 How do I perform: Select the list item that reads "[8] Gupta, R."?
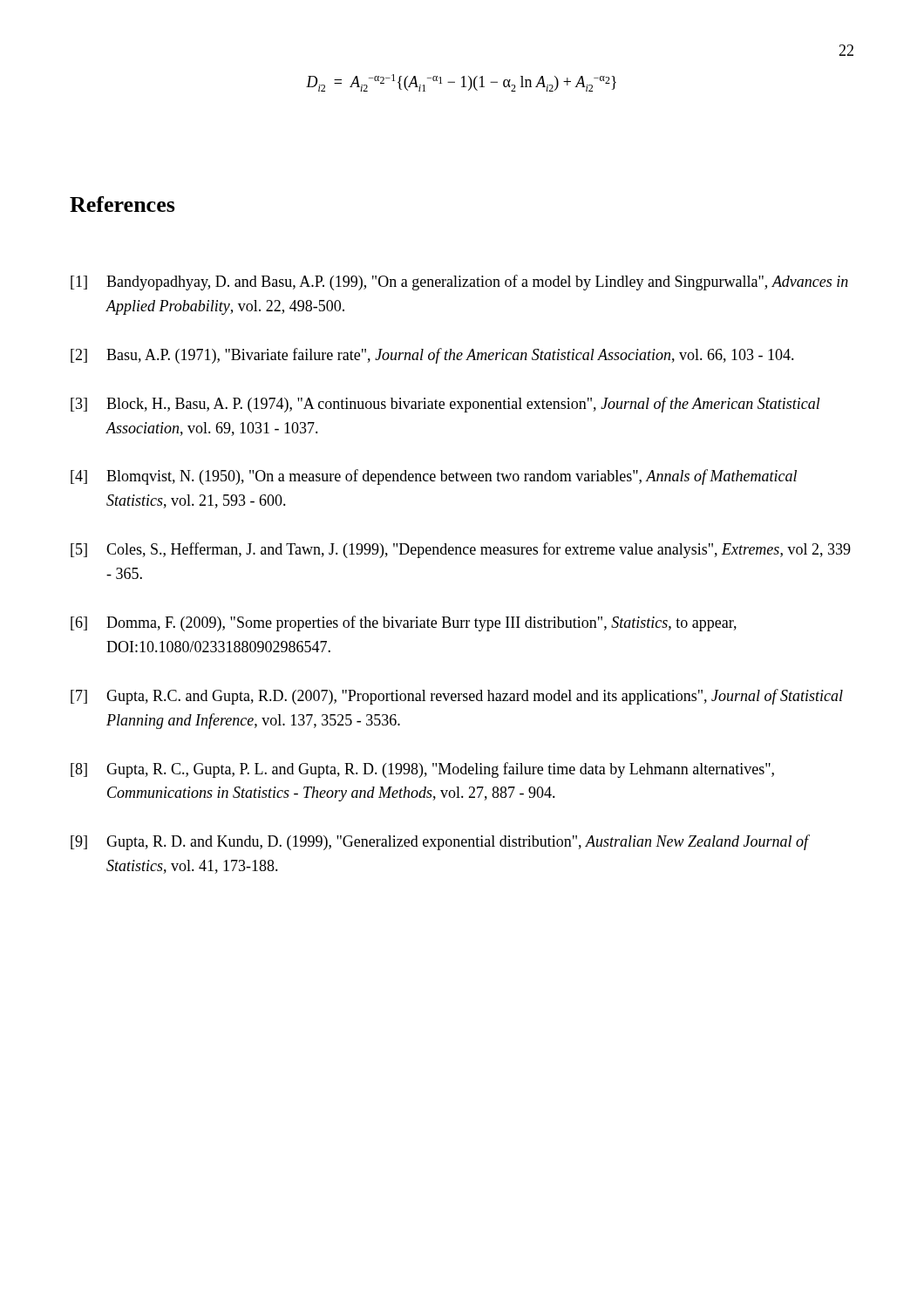coord(462,782)
